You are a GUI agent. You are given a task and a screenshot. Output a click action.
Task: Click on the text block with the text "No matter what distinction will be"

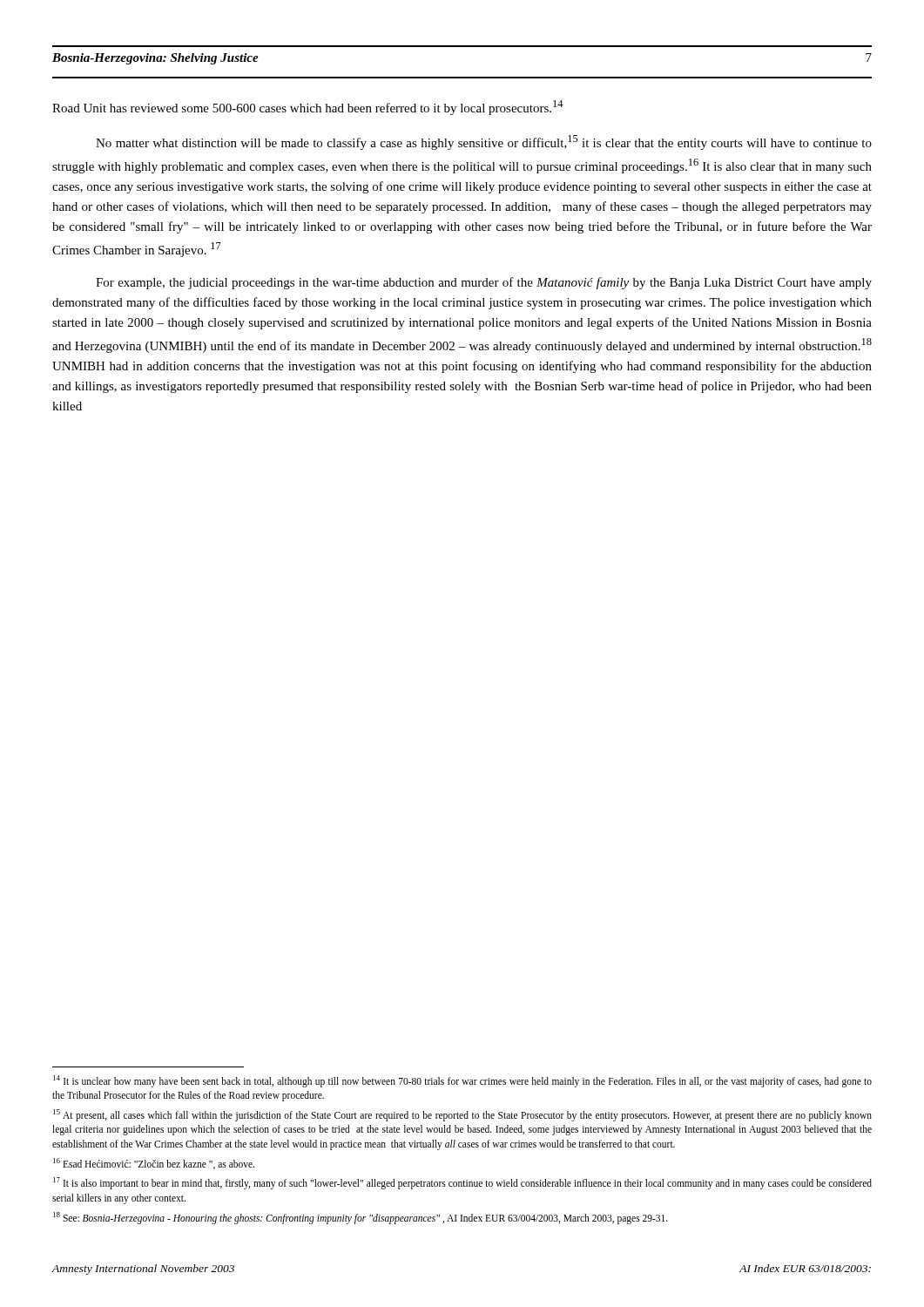tap(462, 196)
